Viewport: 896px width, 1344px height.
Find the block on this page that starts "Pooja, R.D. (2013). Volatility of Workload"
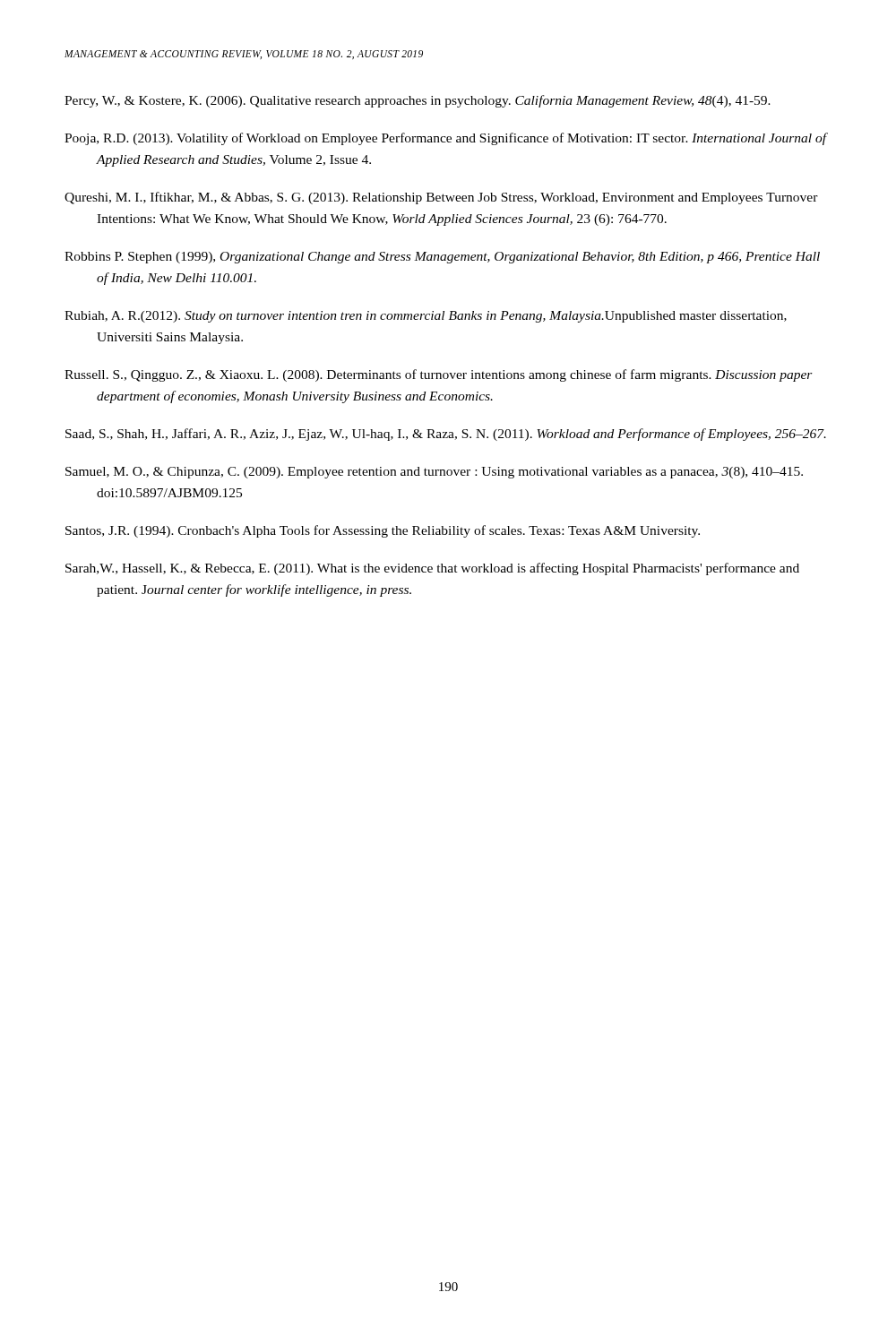click(445, 148)
